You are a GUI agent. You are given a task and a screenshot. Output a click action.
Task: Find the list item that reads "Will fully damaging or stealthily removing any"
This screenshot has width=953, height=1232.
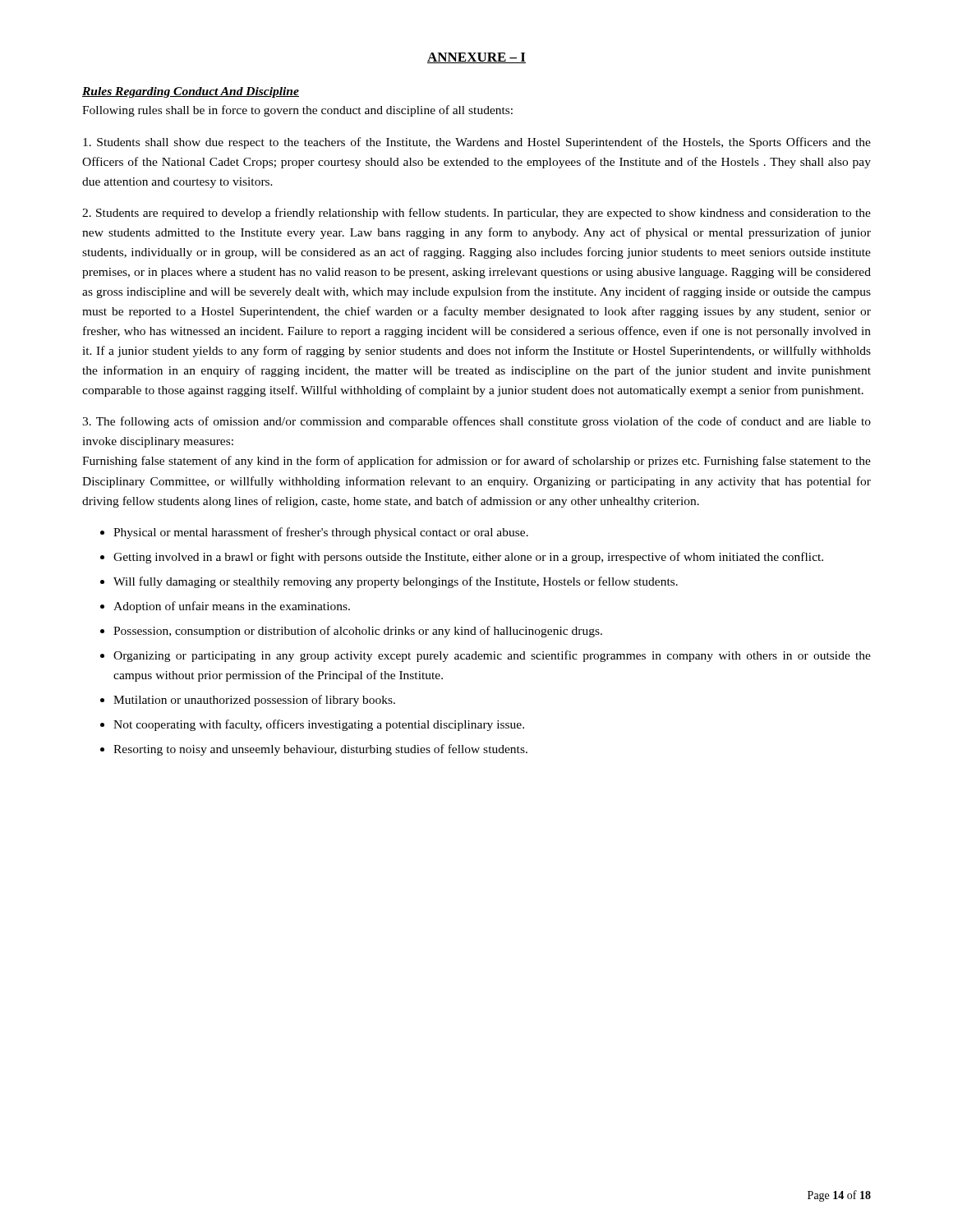(396, 581)
